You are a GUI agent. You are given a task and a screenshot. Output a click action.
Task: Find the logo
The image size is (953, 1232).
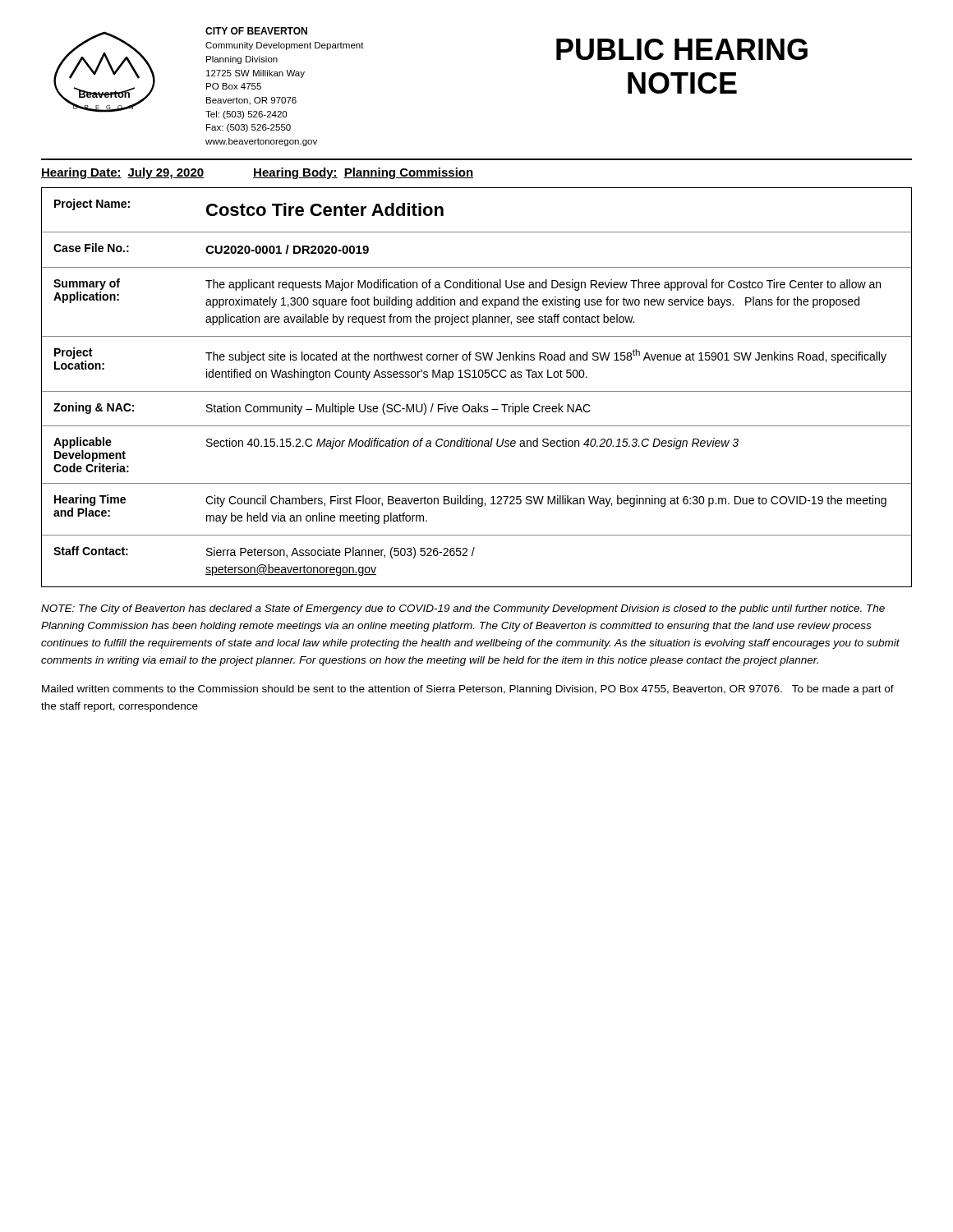click(x=111, y=72)
